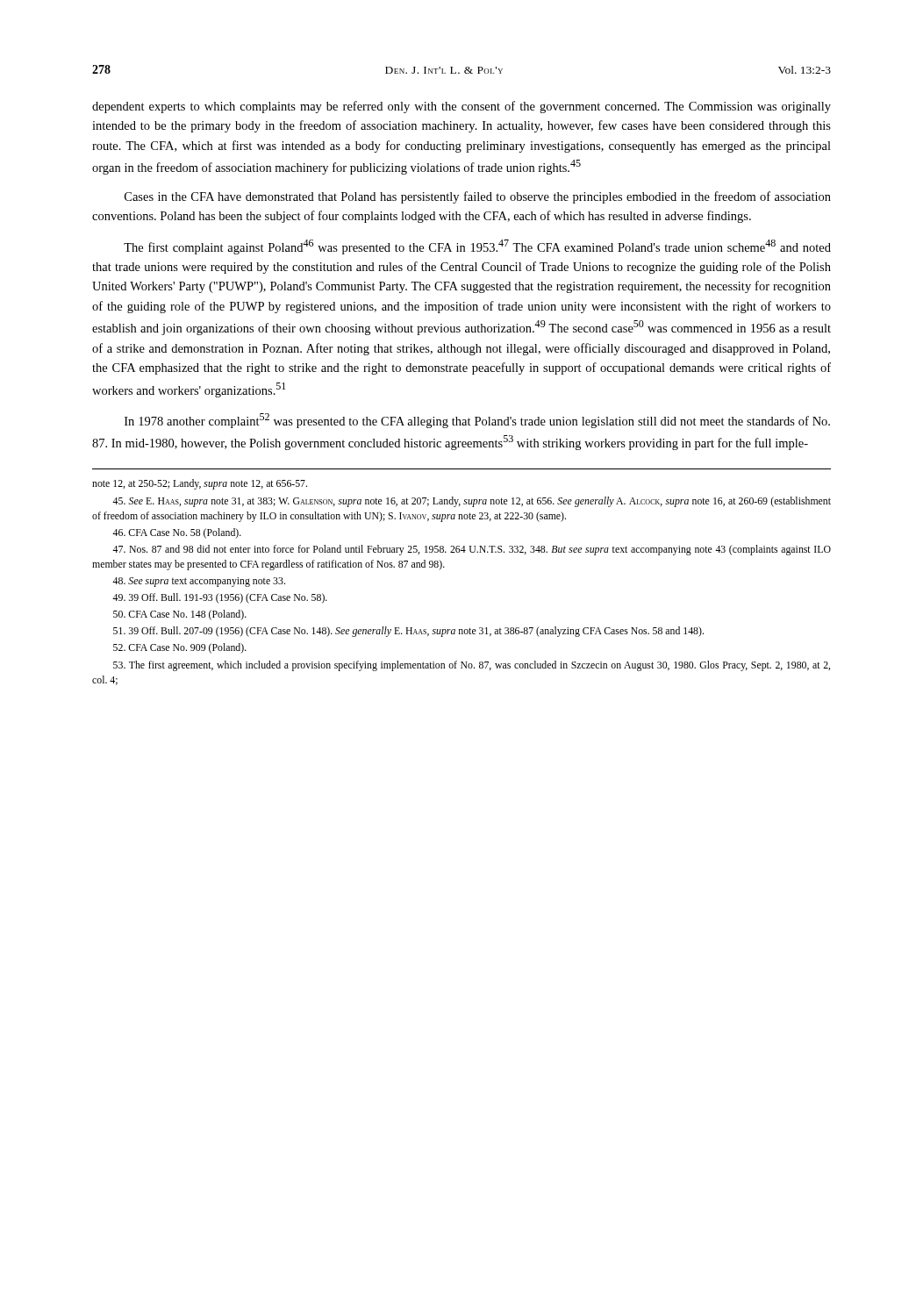Find the block on this page that starts "The first agreement, which included a provision"
The height and width of the screenshot is (1316, 923).
pos(462,673)
